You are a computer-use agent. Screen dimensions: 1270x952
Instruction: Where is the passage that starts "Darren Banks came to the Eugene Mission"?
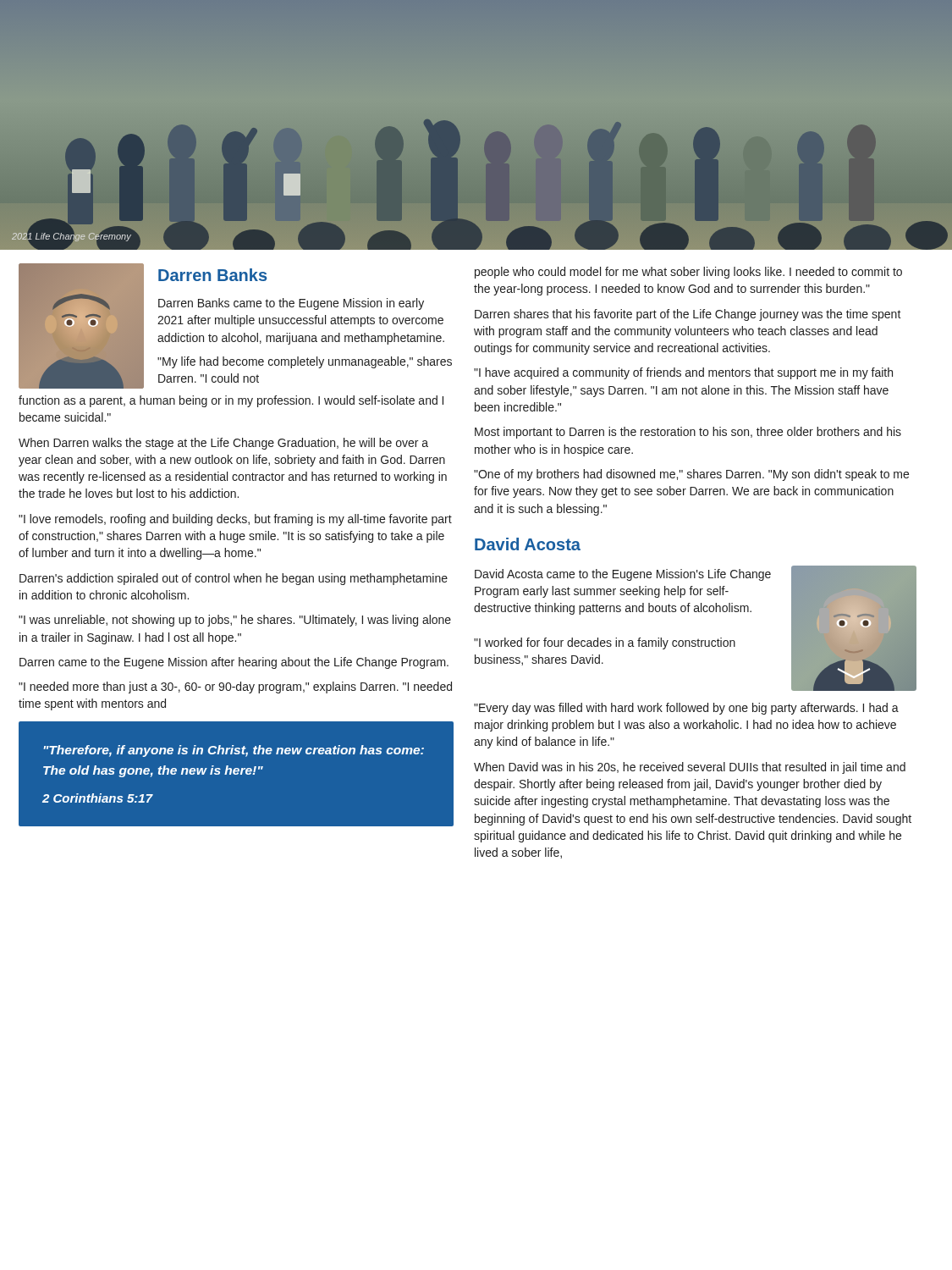(x=301, y=320)
